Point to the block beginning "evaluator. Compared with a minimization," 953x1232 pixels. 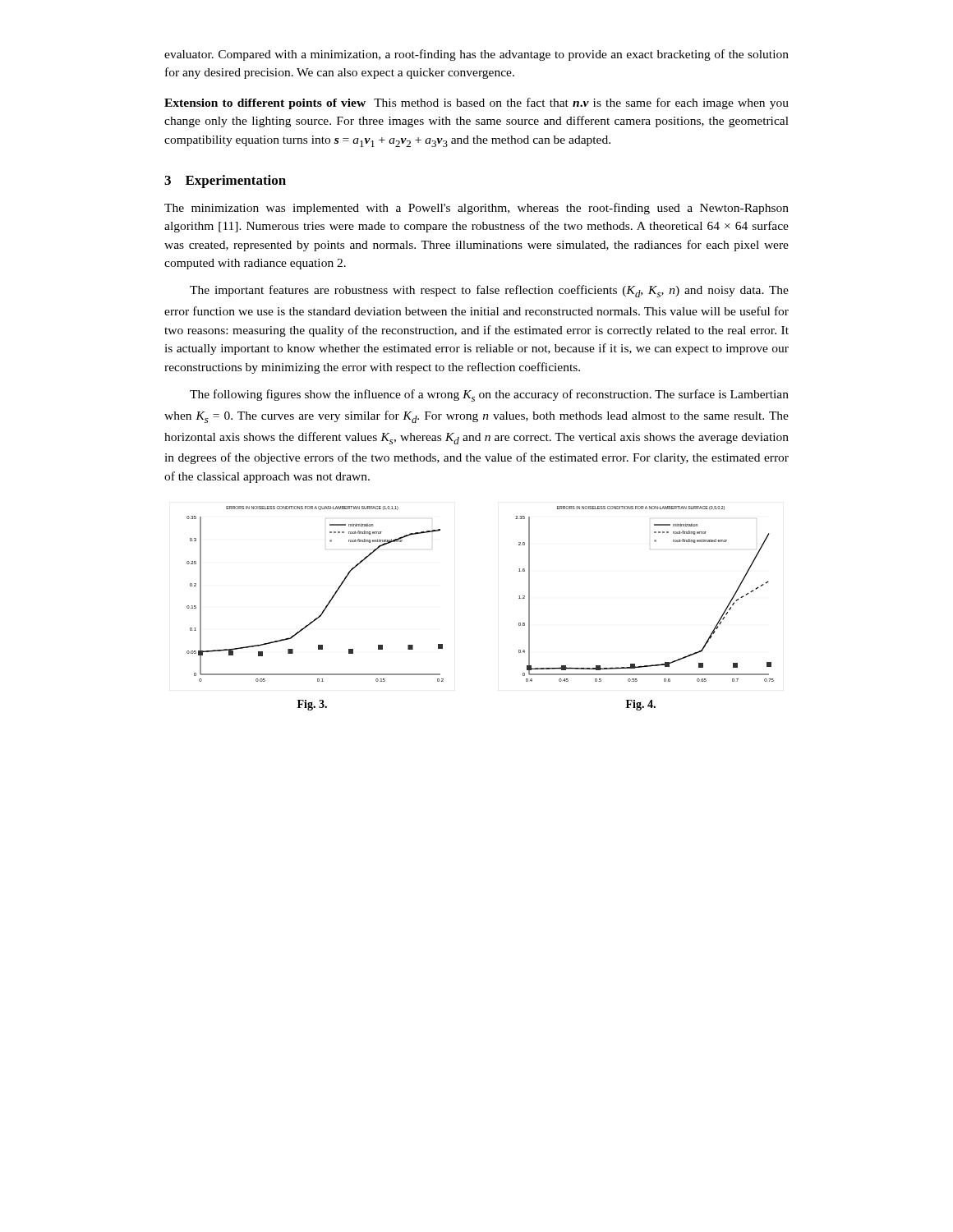tap(476, 64)
